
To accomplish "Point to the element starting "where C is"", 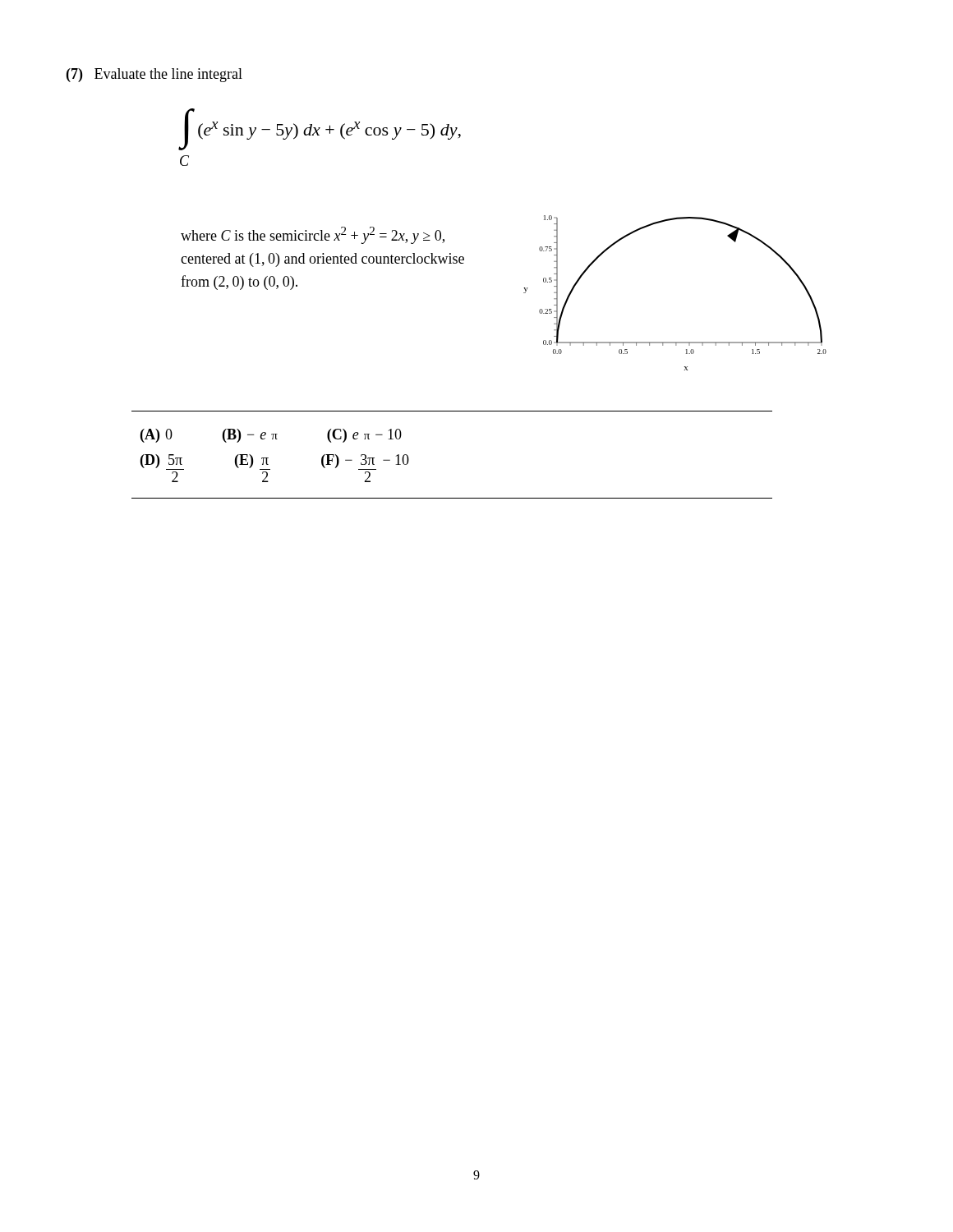I will pos(323,257).
